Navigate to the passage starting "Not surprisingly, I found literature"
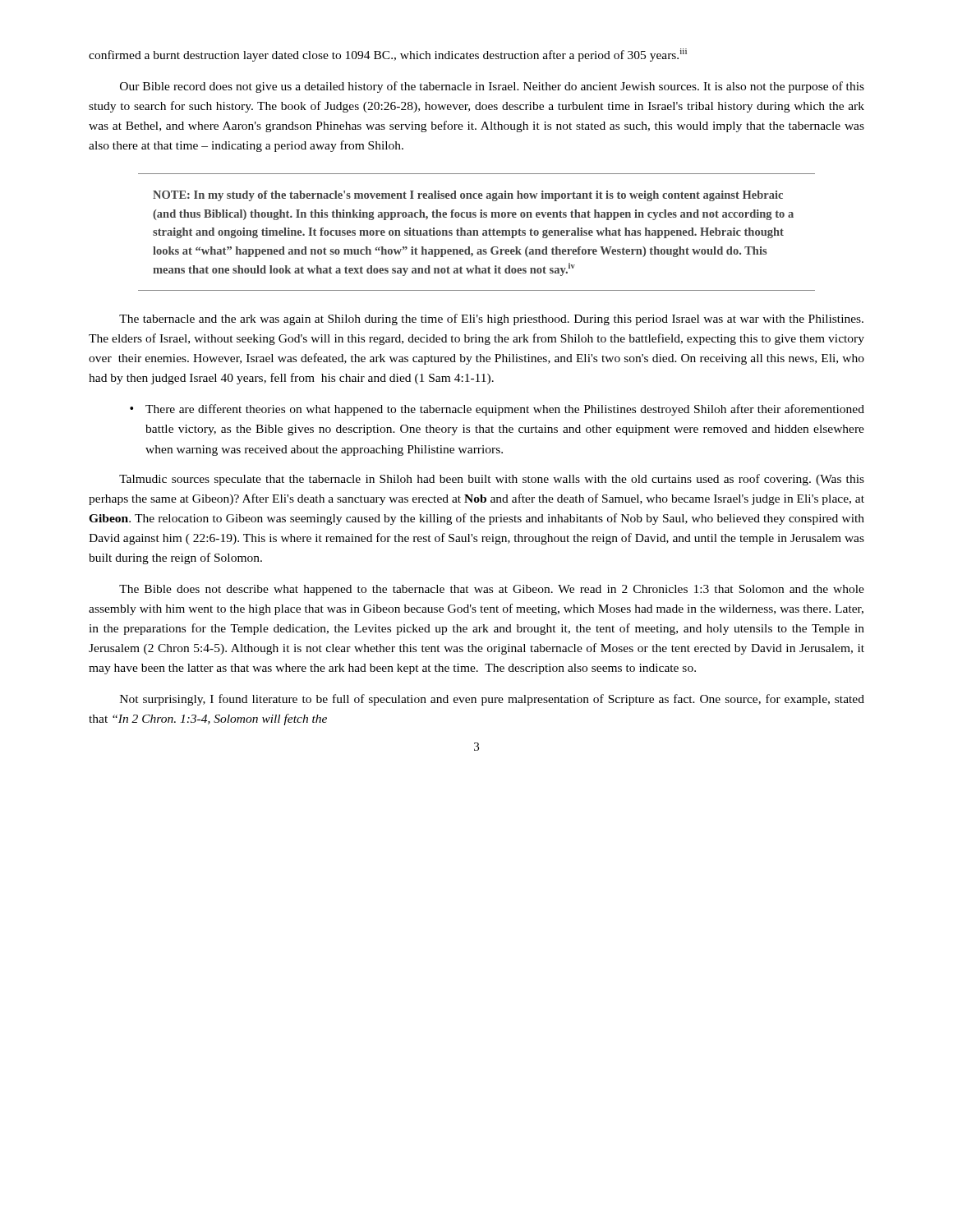 [x=476, y=708]
